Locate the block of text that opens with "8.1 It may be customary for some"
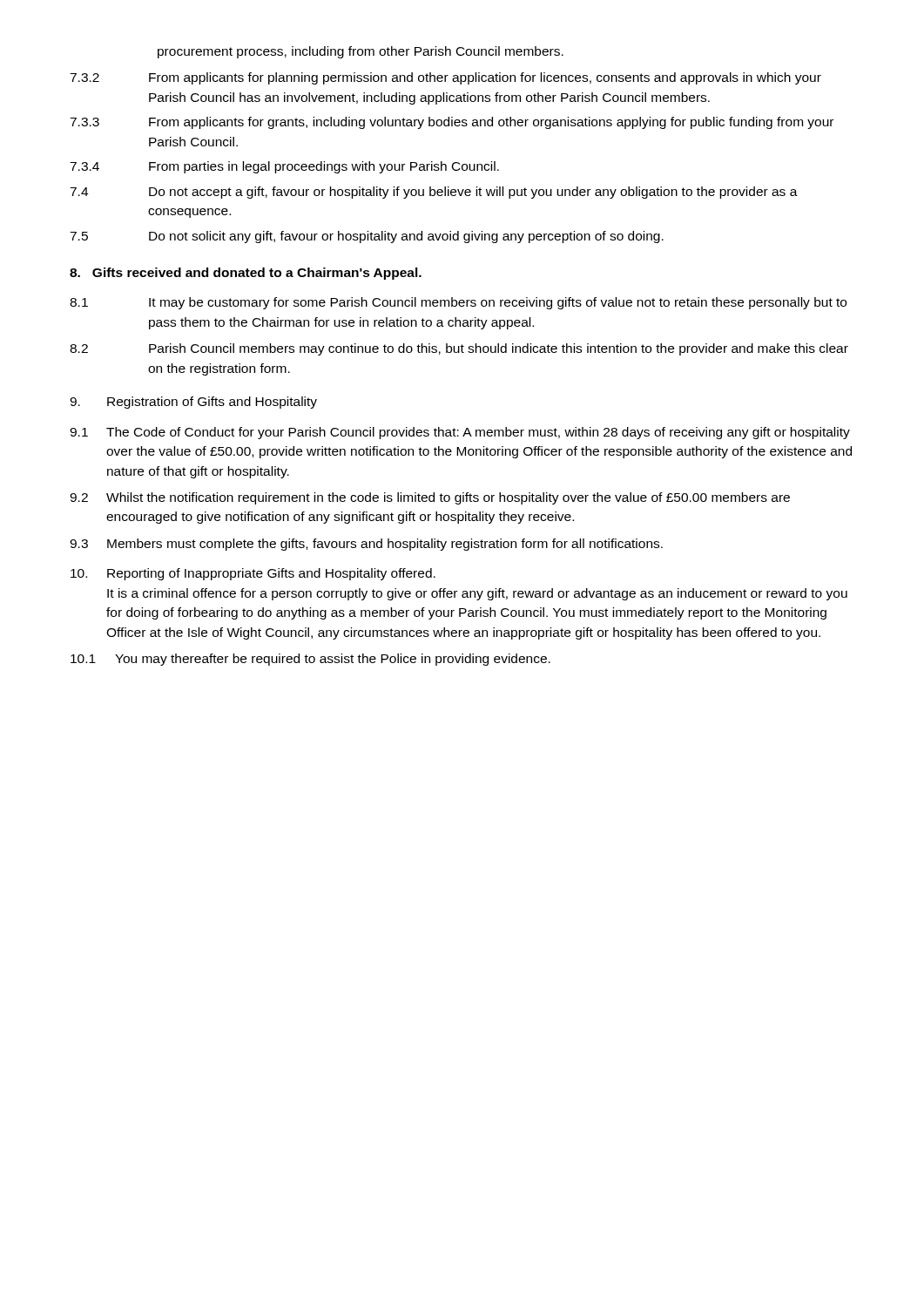 (466, 313)
